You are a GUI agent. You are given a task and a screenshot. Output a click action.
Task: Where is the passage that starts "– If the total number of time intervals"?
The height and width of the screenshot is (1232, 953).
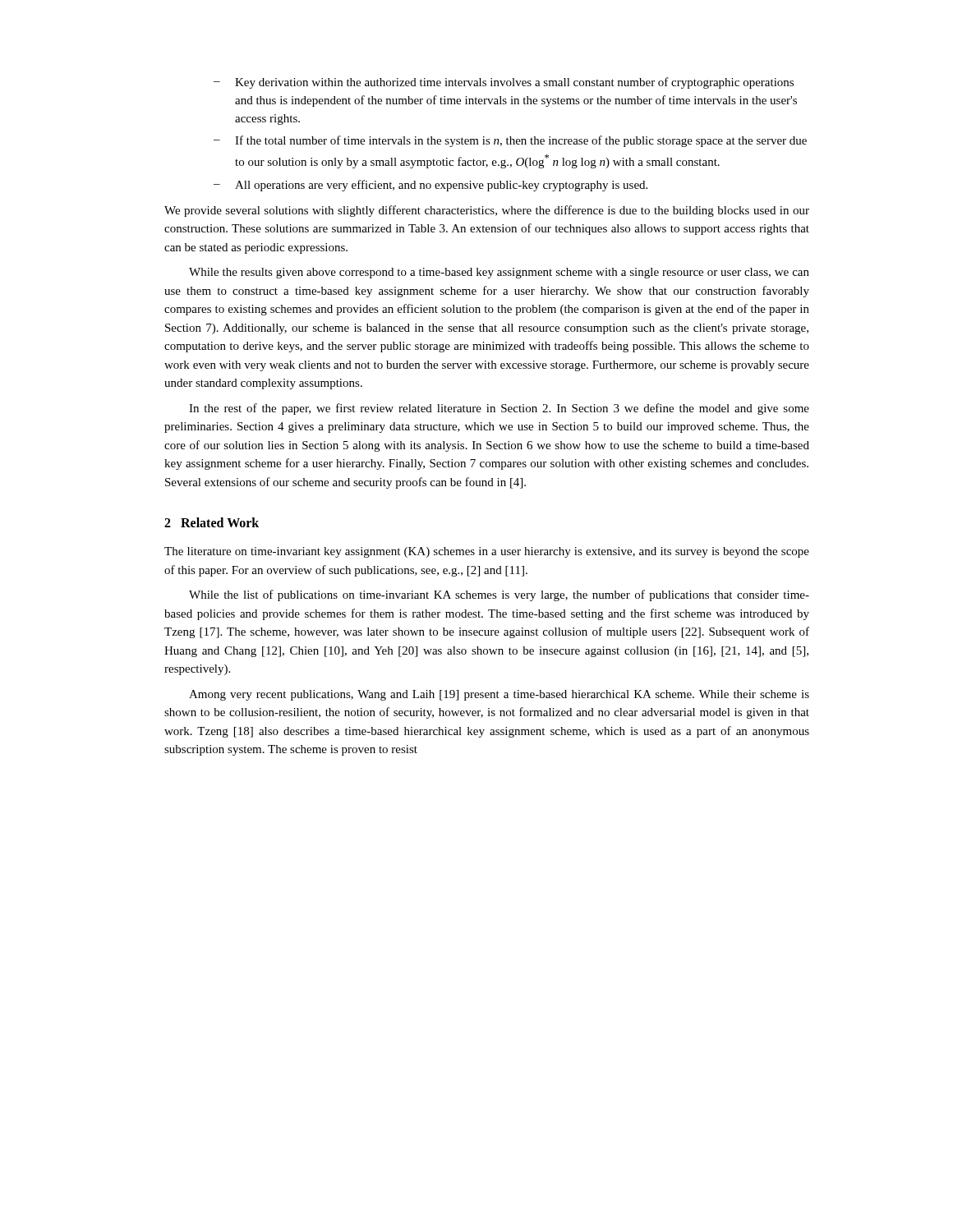point(511,152)
